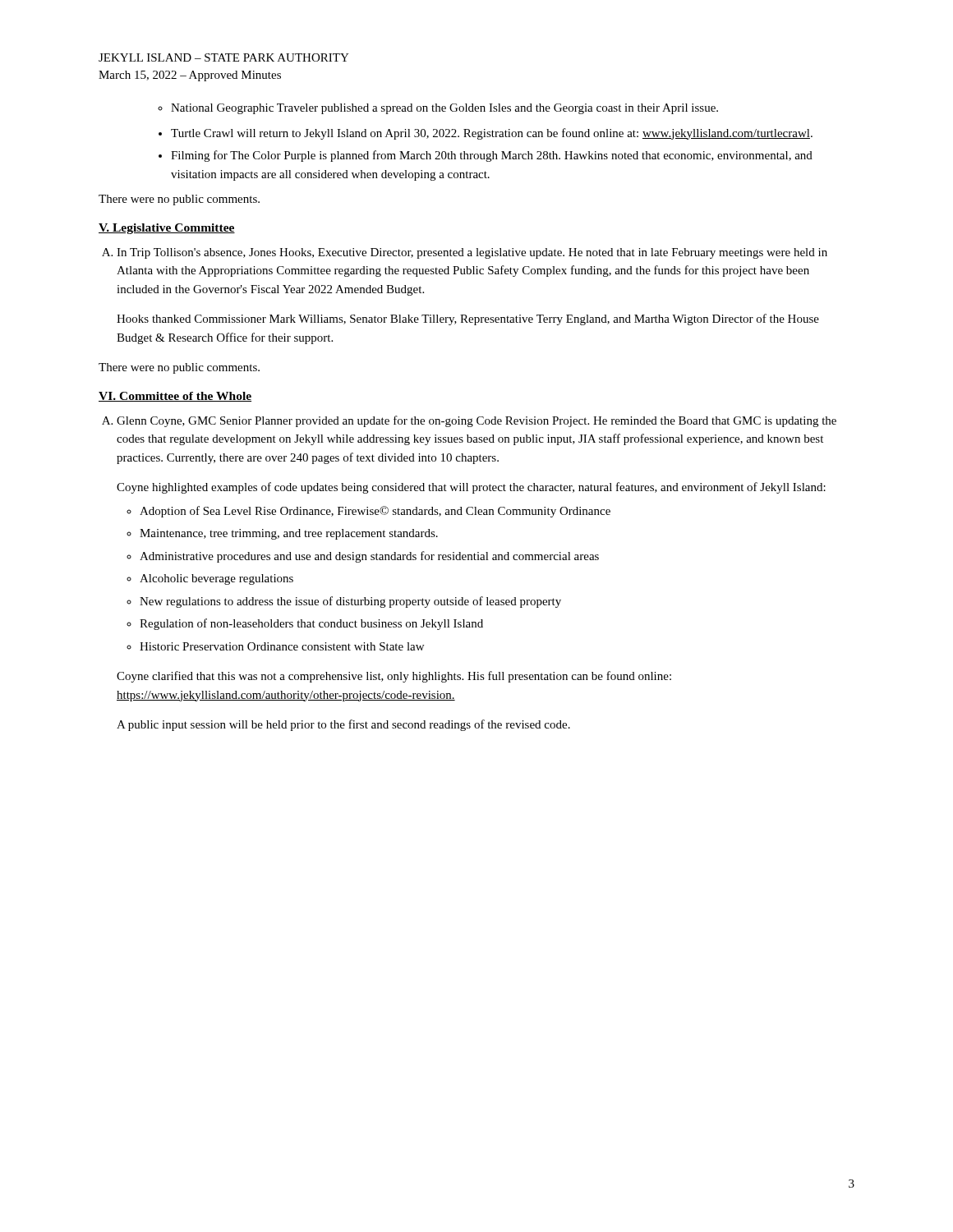Point to "Historic Preservation Ordinance consistent with State law"

pyautogui.click(x=282, y=646)
